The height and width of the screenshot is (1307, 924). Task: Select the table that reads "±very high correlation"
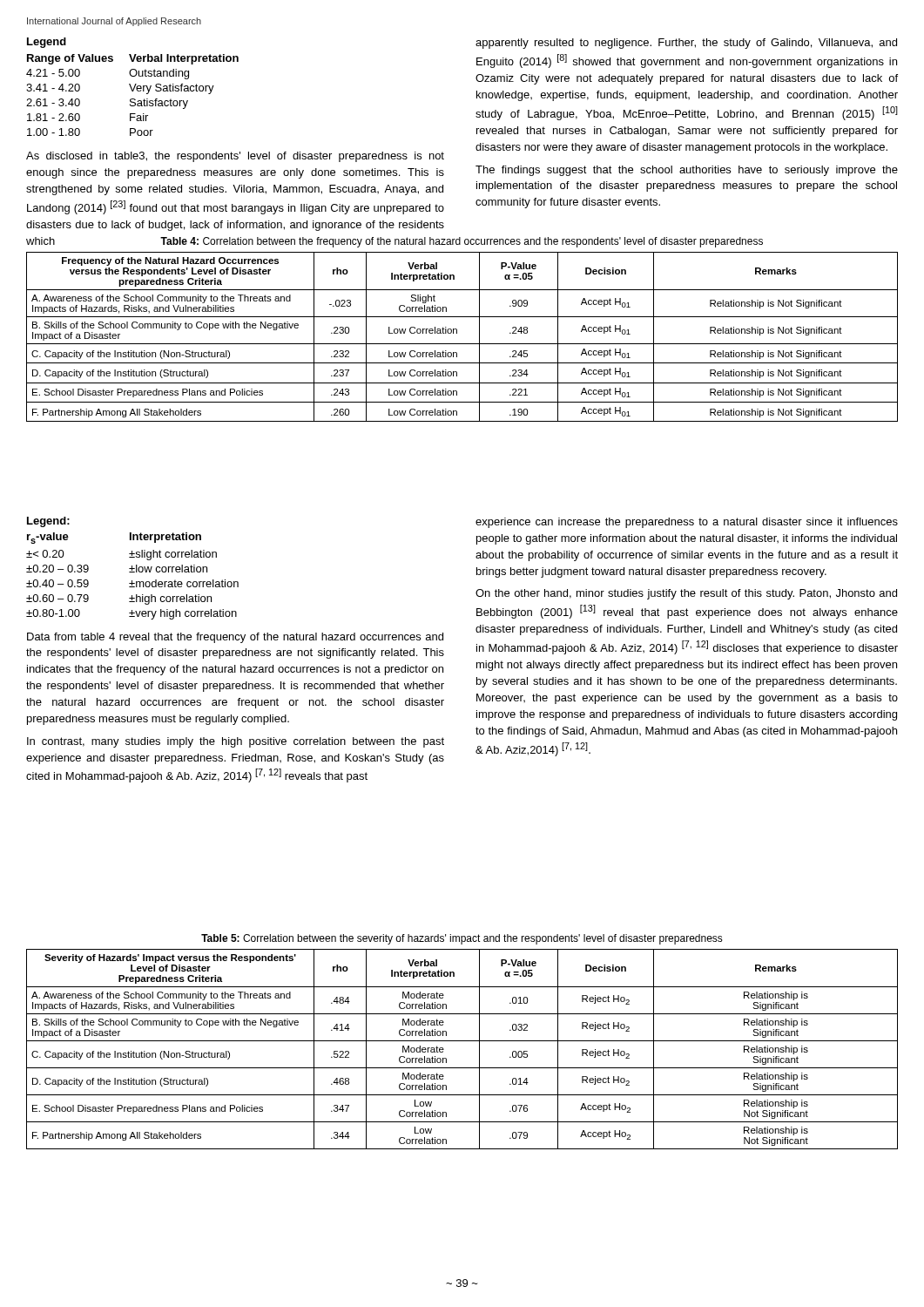pyautogui.click(x=235, y=567)
